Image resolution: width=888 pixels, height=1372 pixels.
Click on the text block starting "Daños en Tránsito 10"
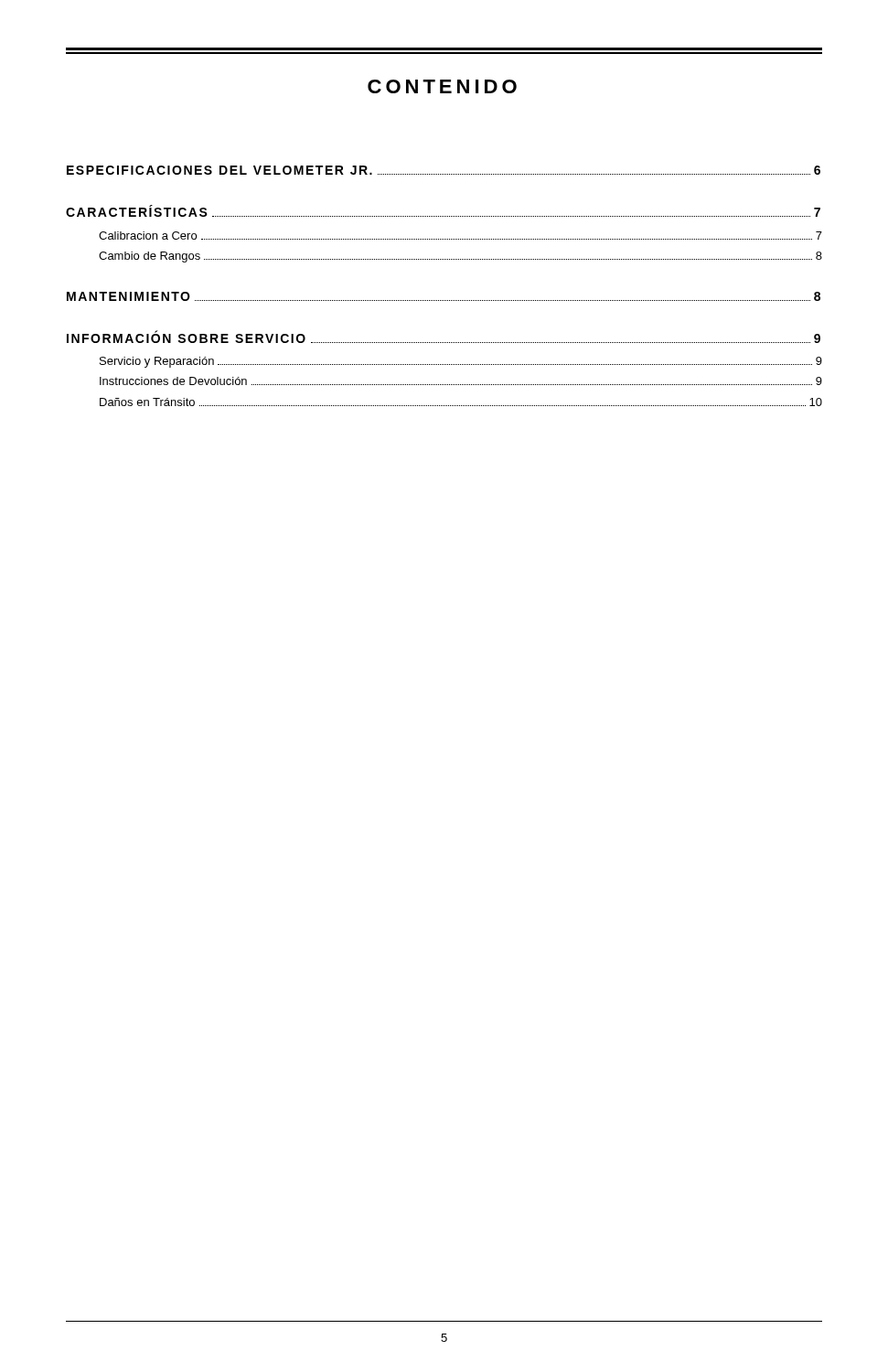point(460,402)
